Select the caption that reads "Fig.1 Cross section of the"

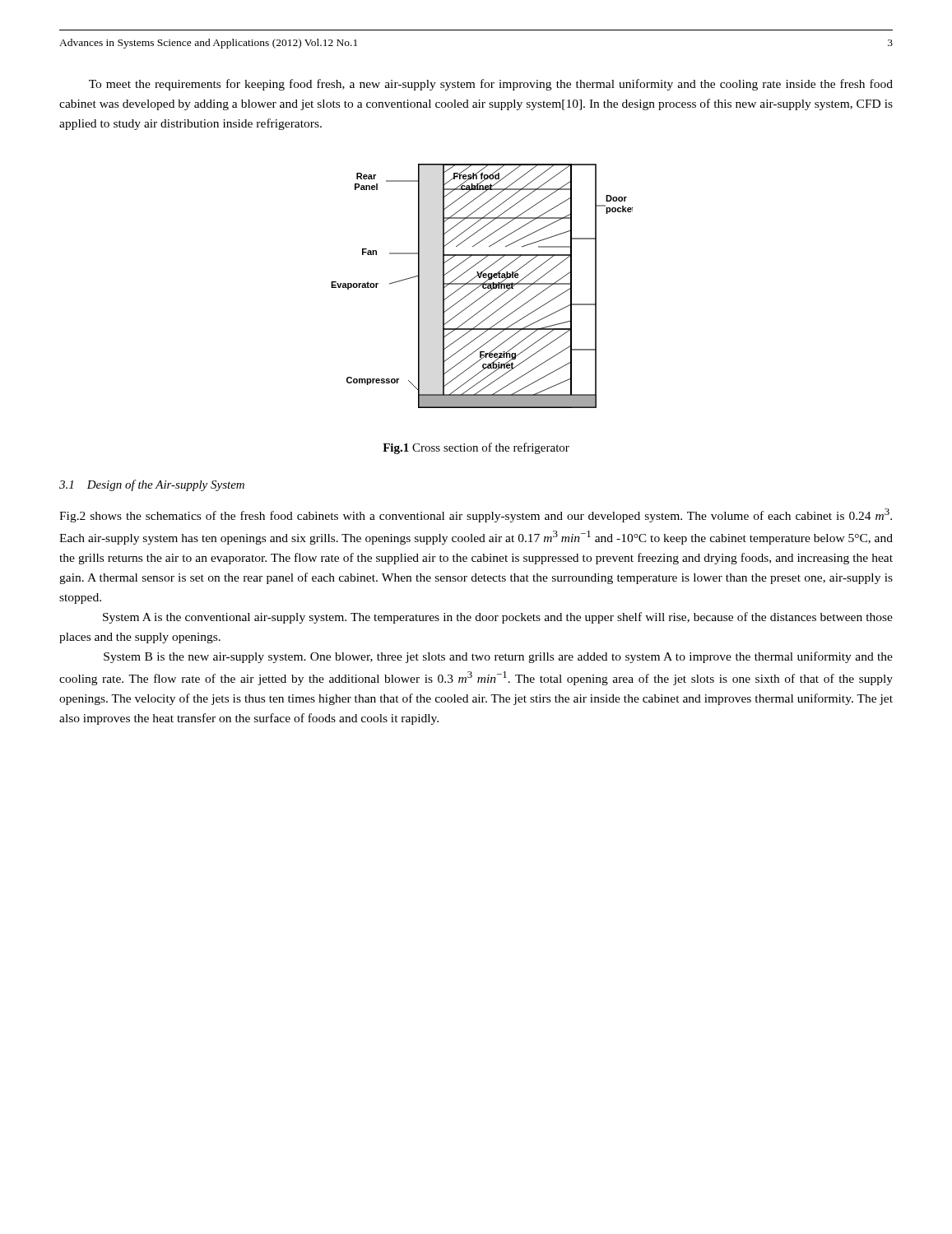point(476,448)
